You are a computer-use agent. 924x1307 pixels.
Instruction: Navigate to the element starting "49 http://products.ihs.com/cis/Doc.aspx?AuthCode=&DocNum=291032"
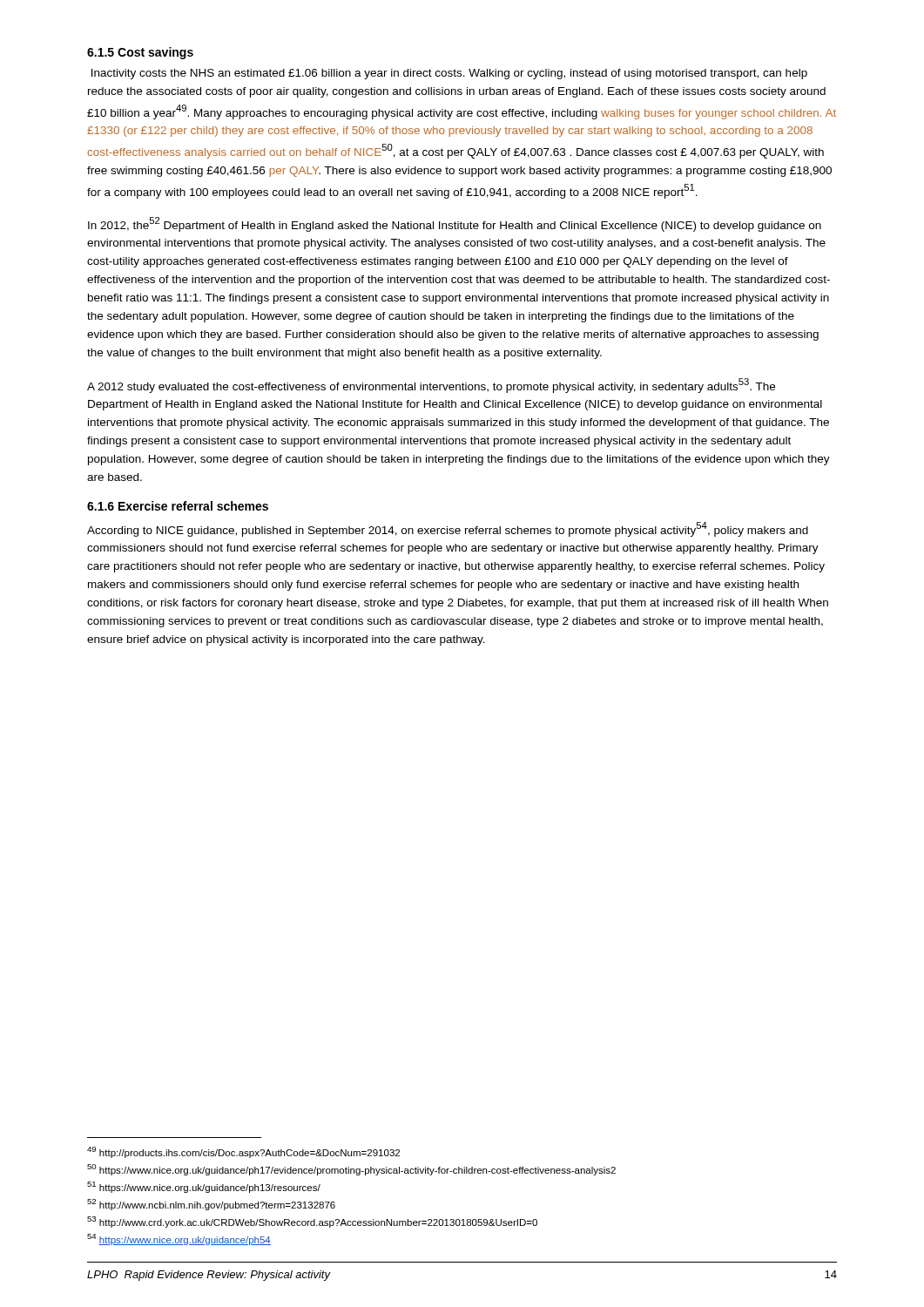pos(244,1151)
